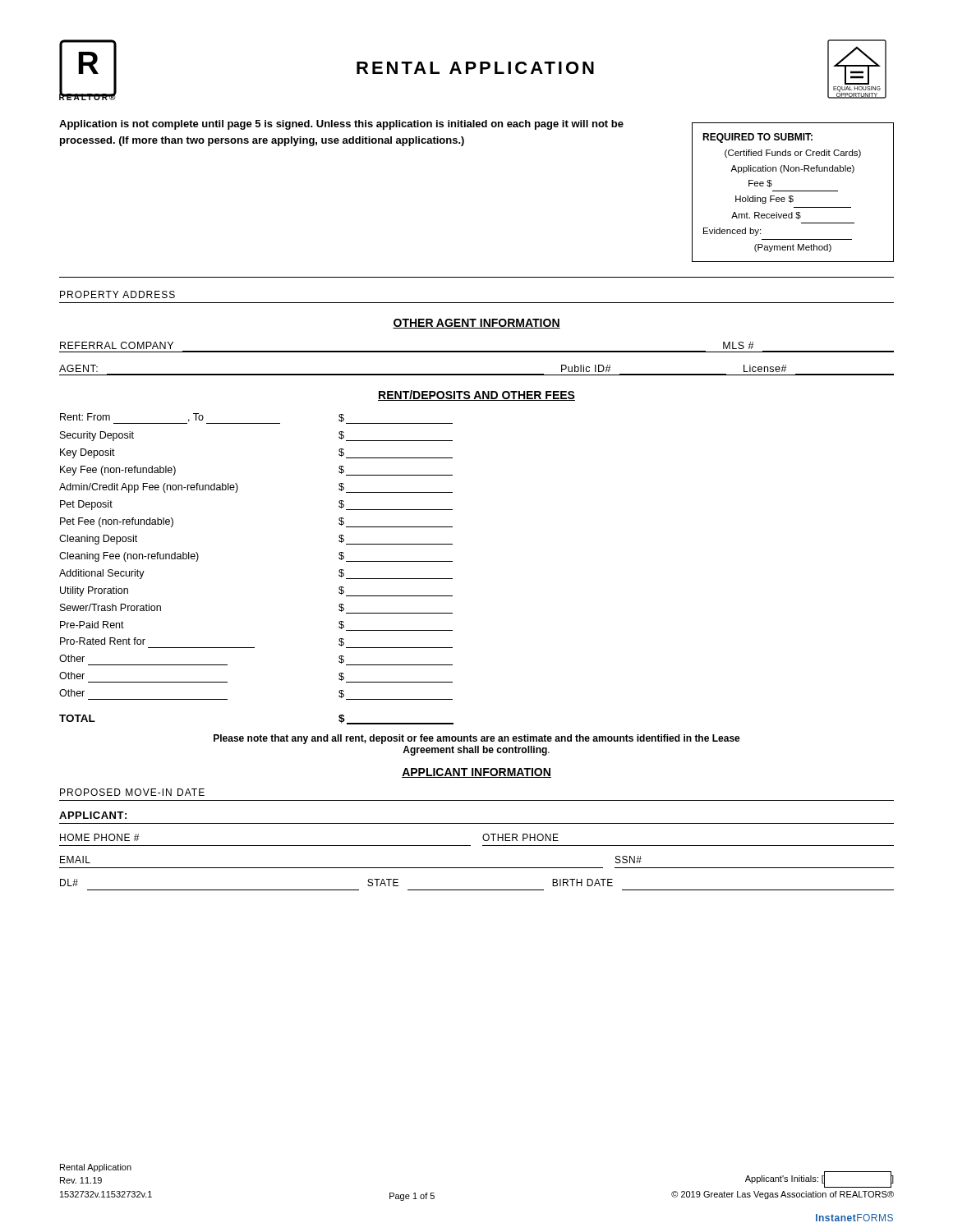The width and height of the screenshot is (953, 1232).
Task: Point to the element starting "REFERRAL COMPANY MLS #"
Action: tap(476, 344)
